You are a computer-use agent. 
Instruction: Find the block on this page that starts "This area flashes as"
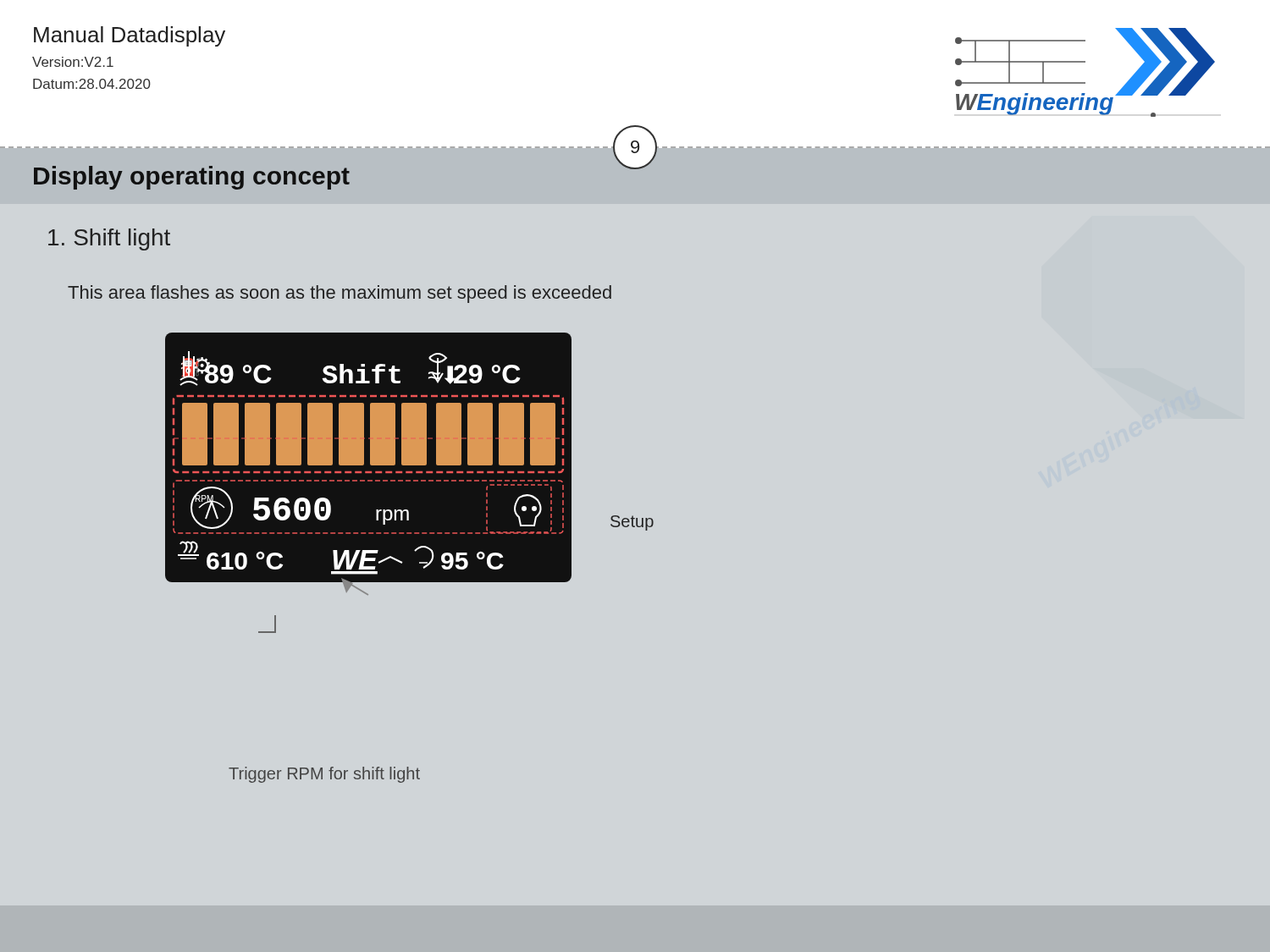click(x=340, y=292)
